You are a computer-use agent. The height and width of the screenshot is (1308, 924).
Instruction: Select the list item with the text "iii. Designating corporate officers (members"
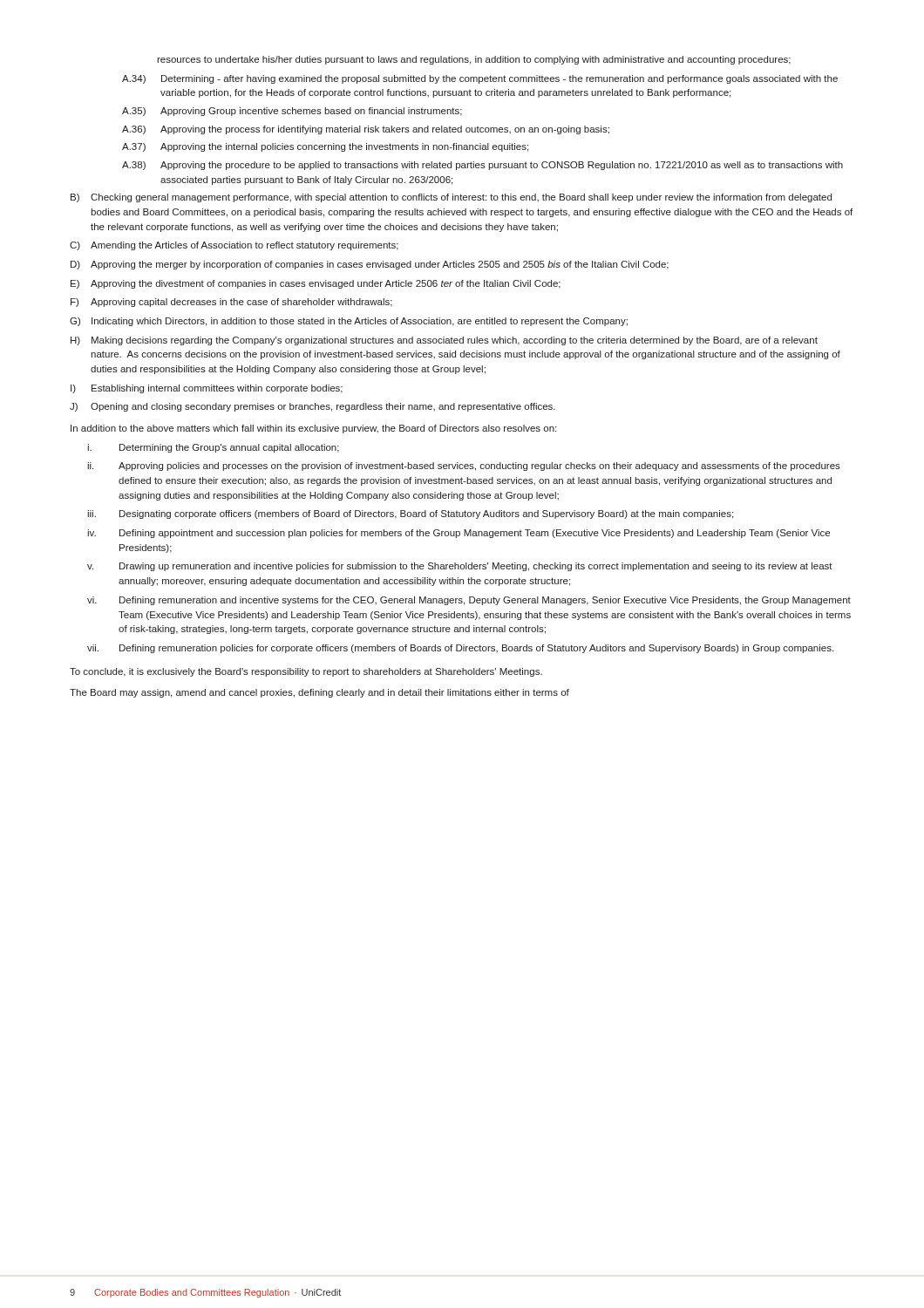(471, 514)
